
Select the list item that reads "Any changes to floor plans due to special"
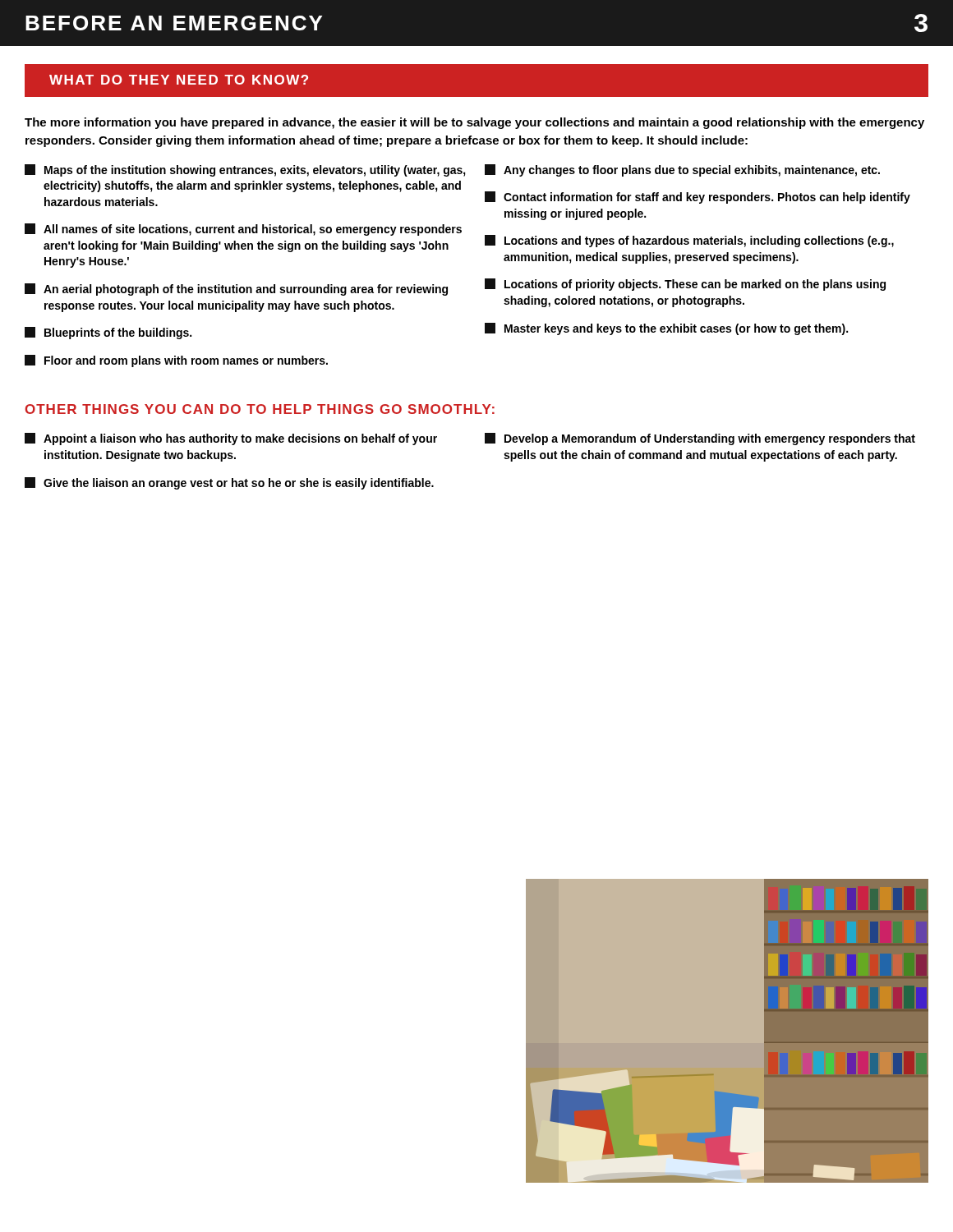(x=683, y=170)
